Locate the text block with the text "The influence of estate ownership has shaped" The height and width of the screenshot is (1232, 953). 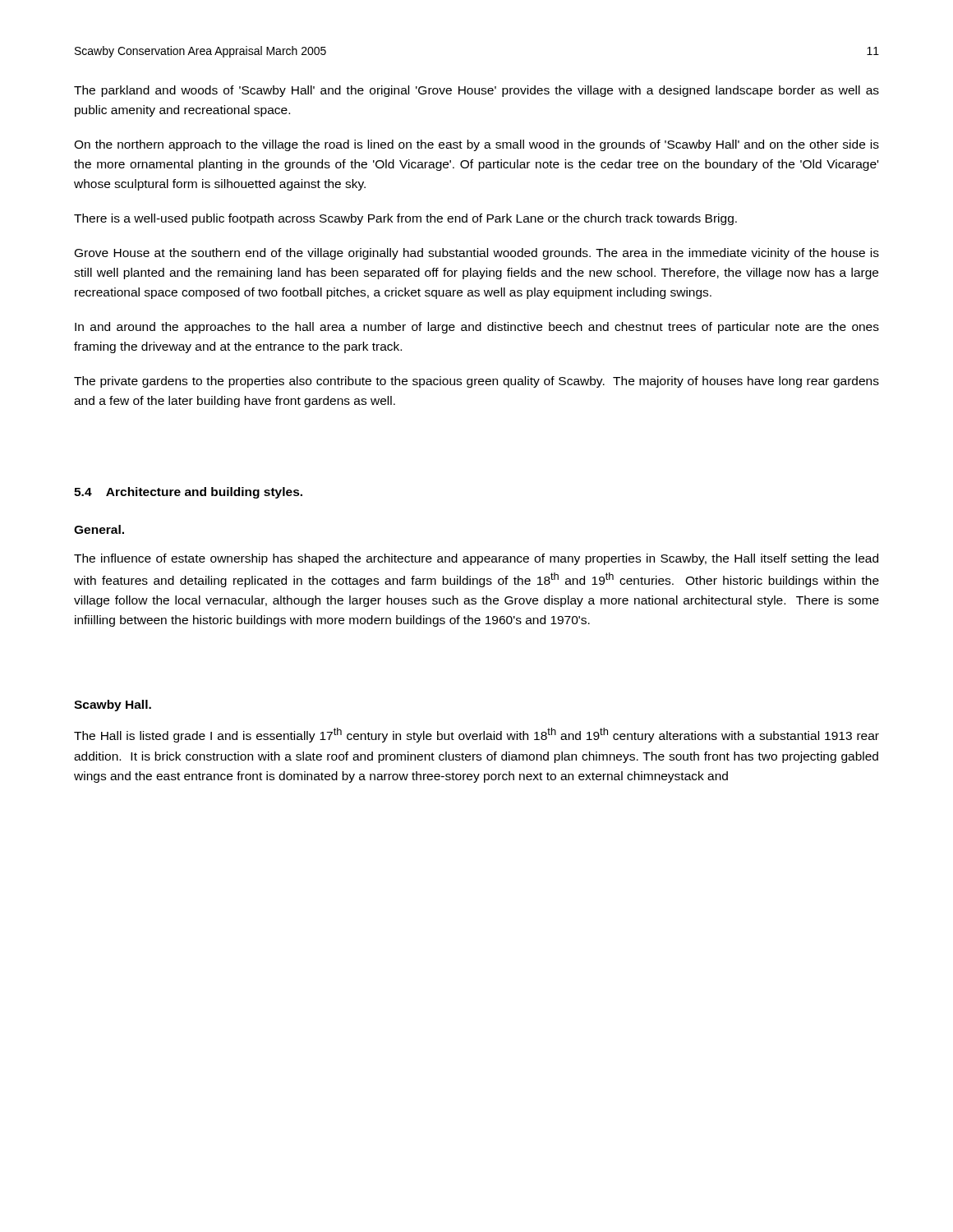[x=476, y=589]
